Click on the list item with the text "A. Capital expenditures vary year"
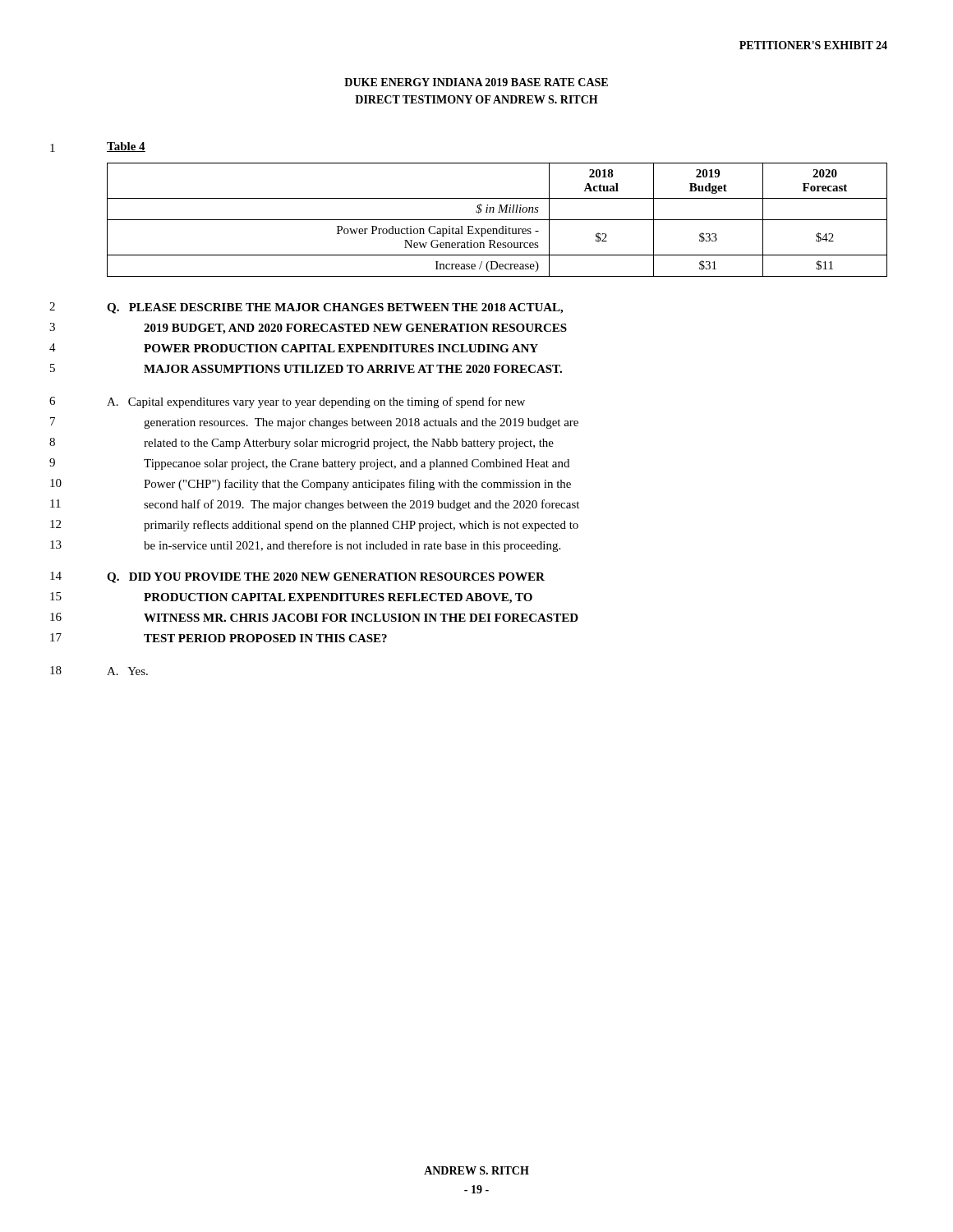 pos(316,402)
